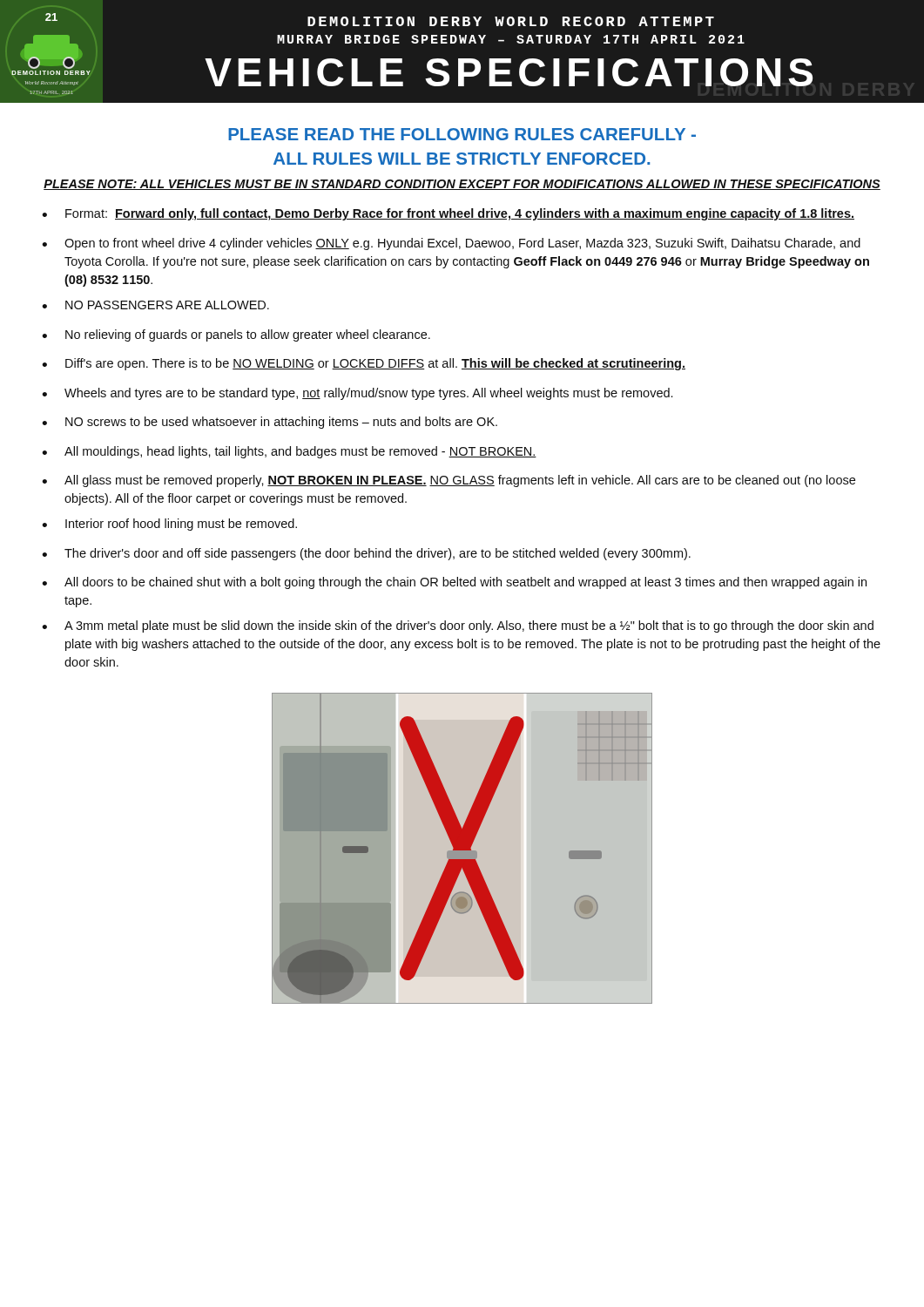Click on the passage starting "• A 3mm"
Image resolution: width=924 pixels, height=1307 pixels.
tap(462, 645)
